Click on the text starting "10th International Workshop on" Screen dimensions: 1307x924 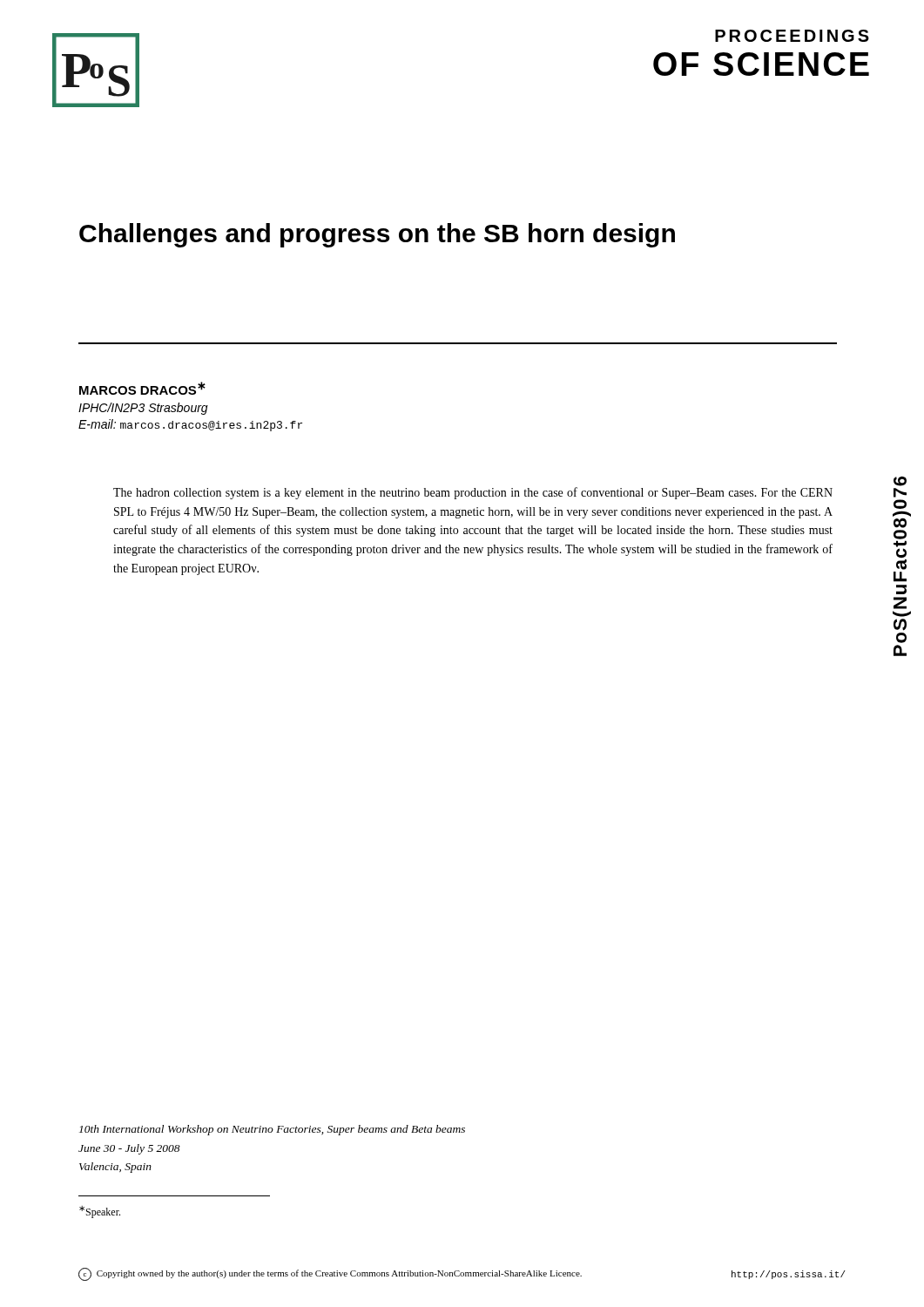[272, 1130]
